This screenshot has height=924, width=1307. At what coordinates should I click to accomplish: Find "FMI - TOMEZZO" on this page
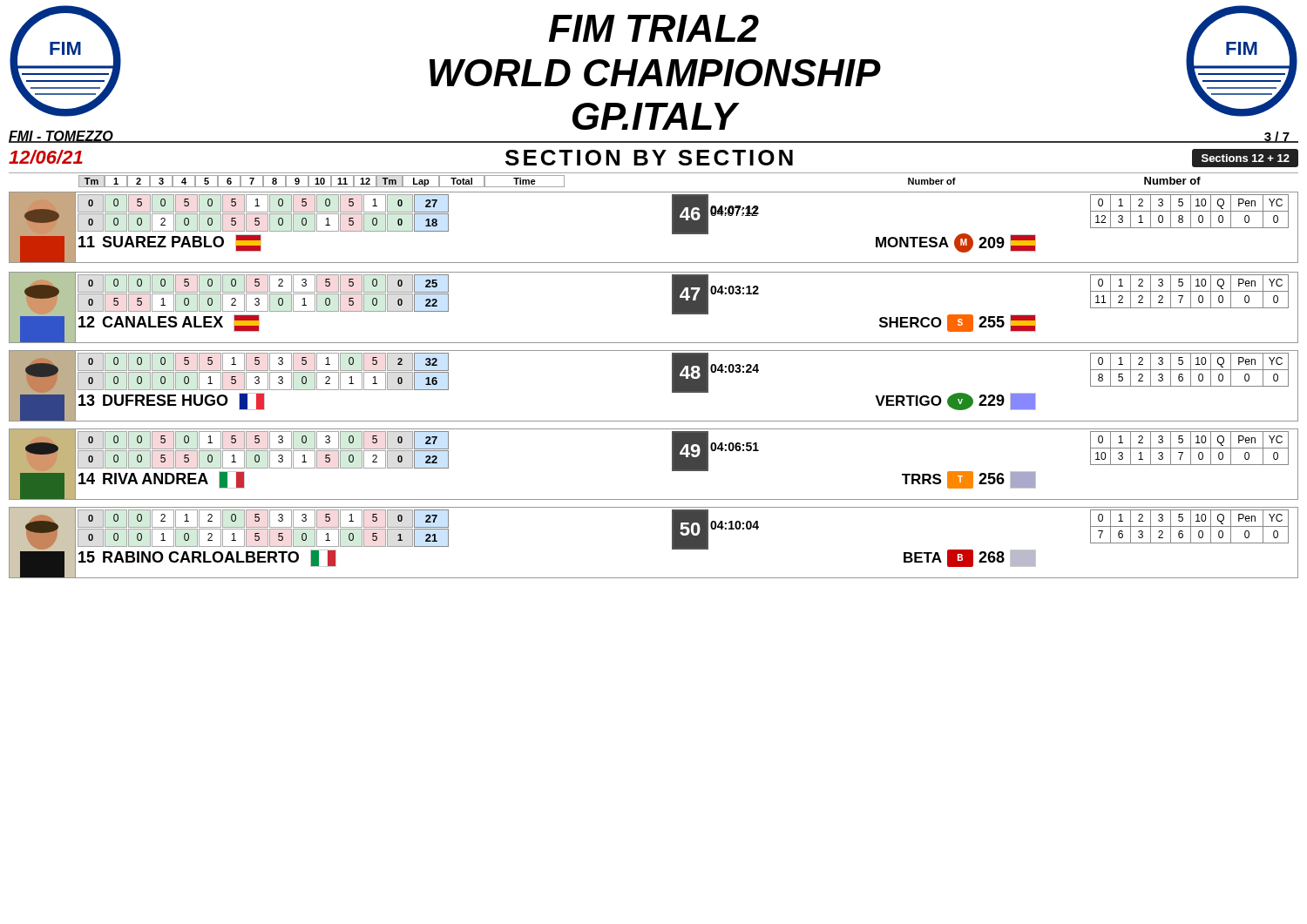tap(61, 136)
